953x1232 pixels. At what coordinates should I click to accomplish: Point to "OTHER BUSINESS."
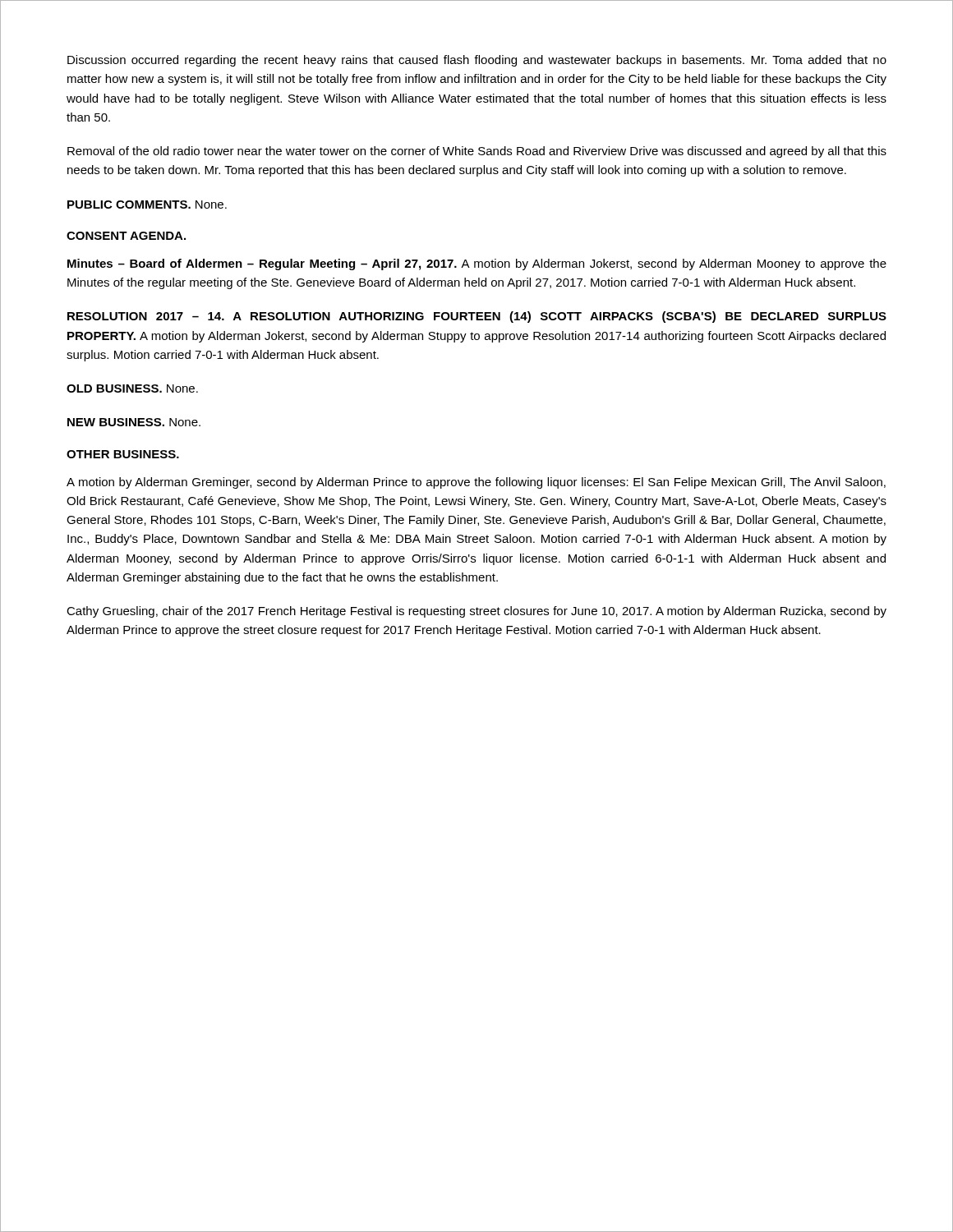point(123,453)
